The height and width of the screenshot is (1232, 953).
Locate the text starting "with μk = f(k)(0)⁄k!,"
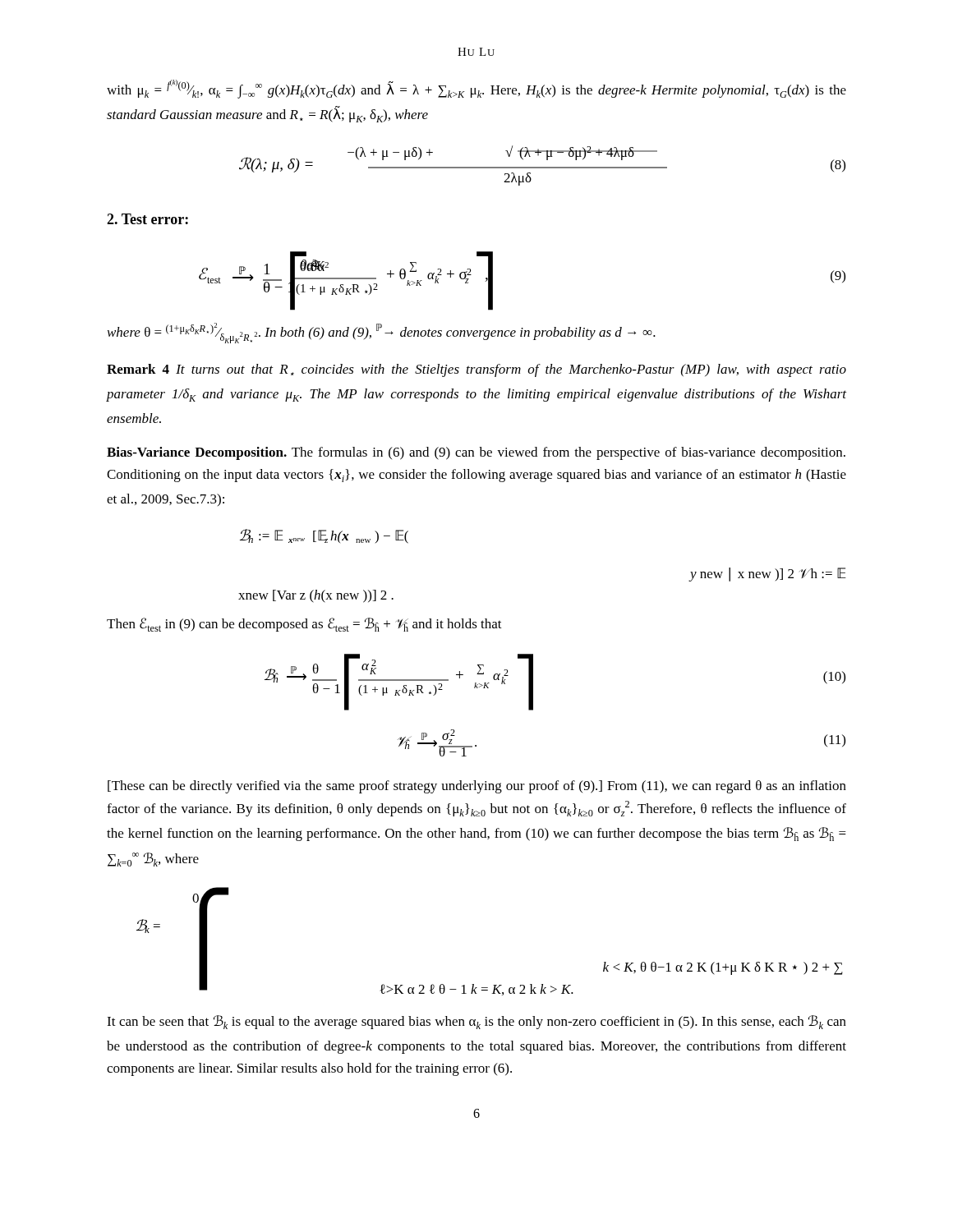tap(476, 102)
